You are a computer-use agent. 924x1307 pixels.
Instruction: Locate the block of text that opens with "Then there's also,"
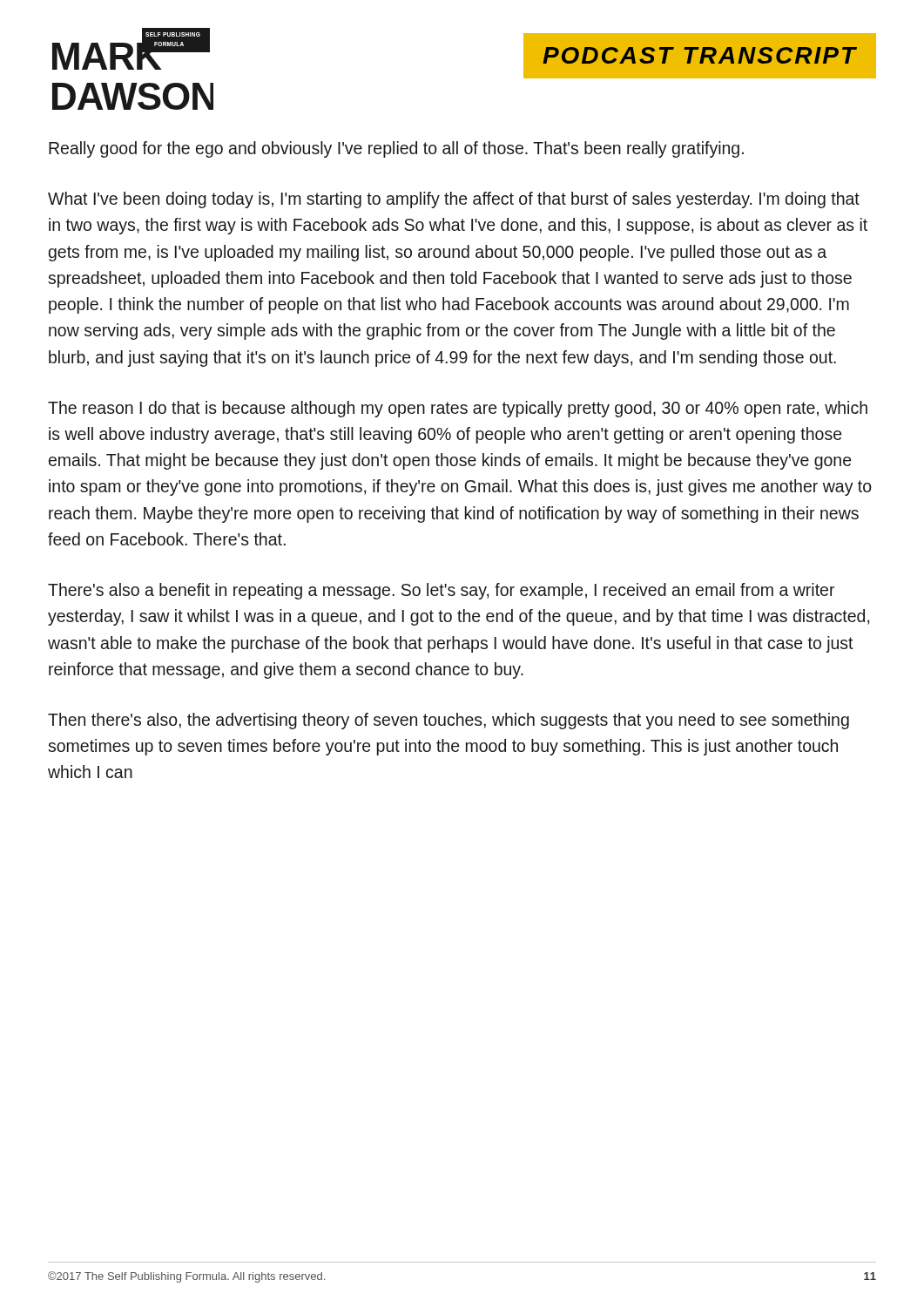click(x=449, y=746)
